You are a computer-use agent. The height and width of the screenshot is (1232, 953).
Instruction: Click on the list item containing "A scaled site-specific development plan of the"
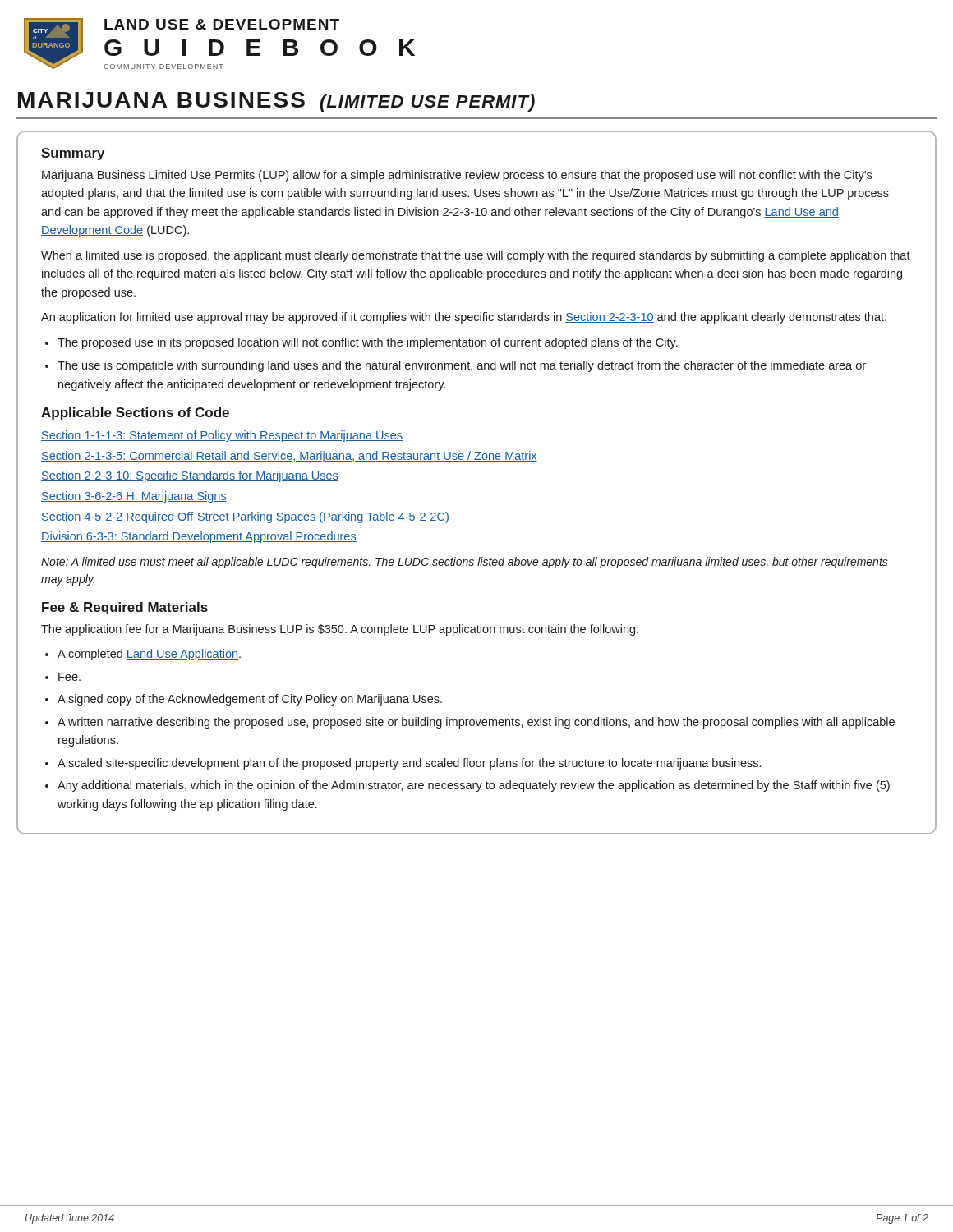point(410,763)
